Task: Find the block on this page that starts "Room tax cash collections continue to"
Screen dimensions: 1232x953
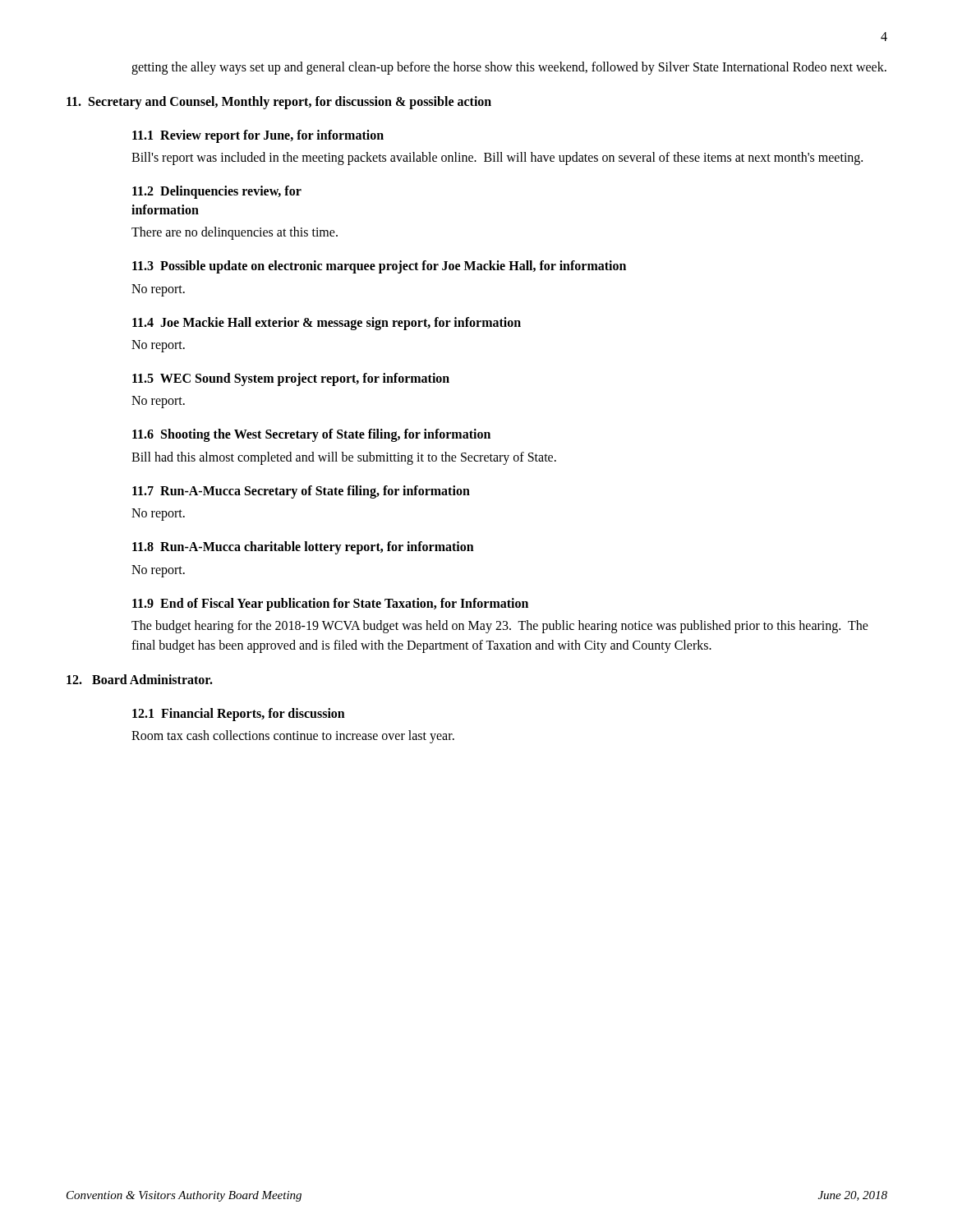Action: 293,736
